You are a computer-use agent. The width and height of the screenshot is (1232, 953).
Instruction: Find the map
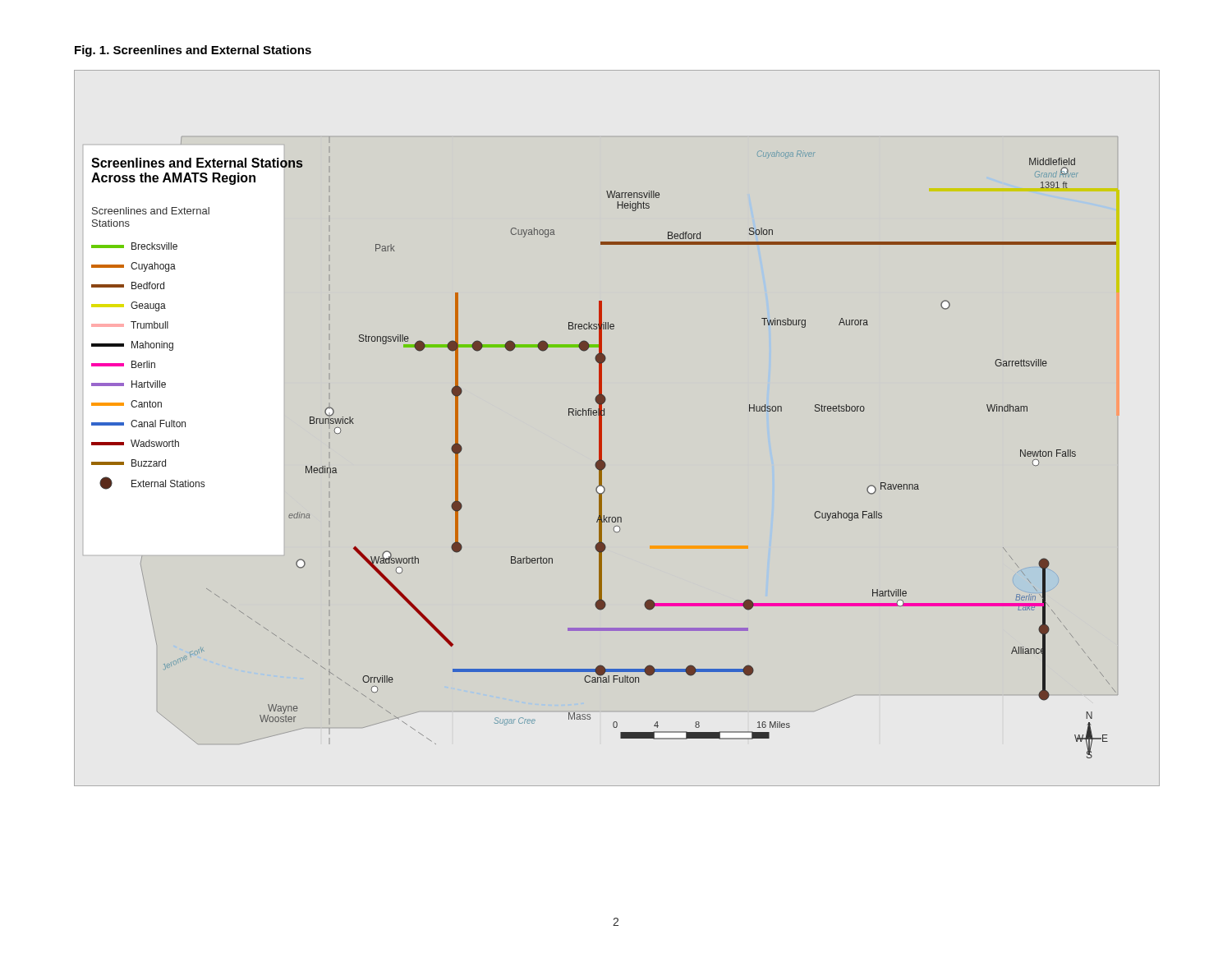click(617, 428)
